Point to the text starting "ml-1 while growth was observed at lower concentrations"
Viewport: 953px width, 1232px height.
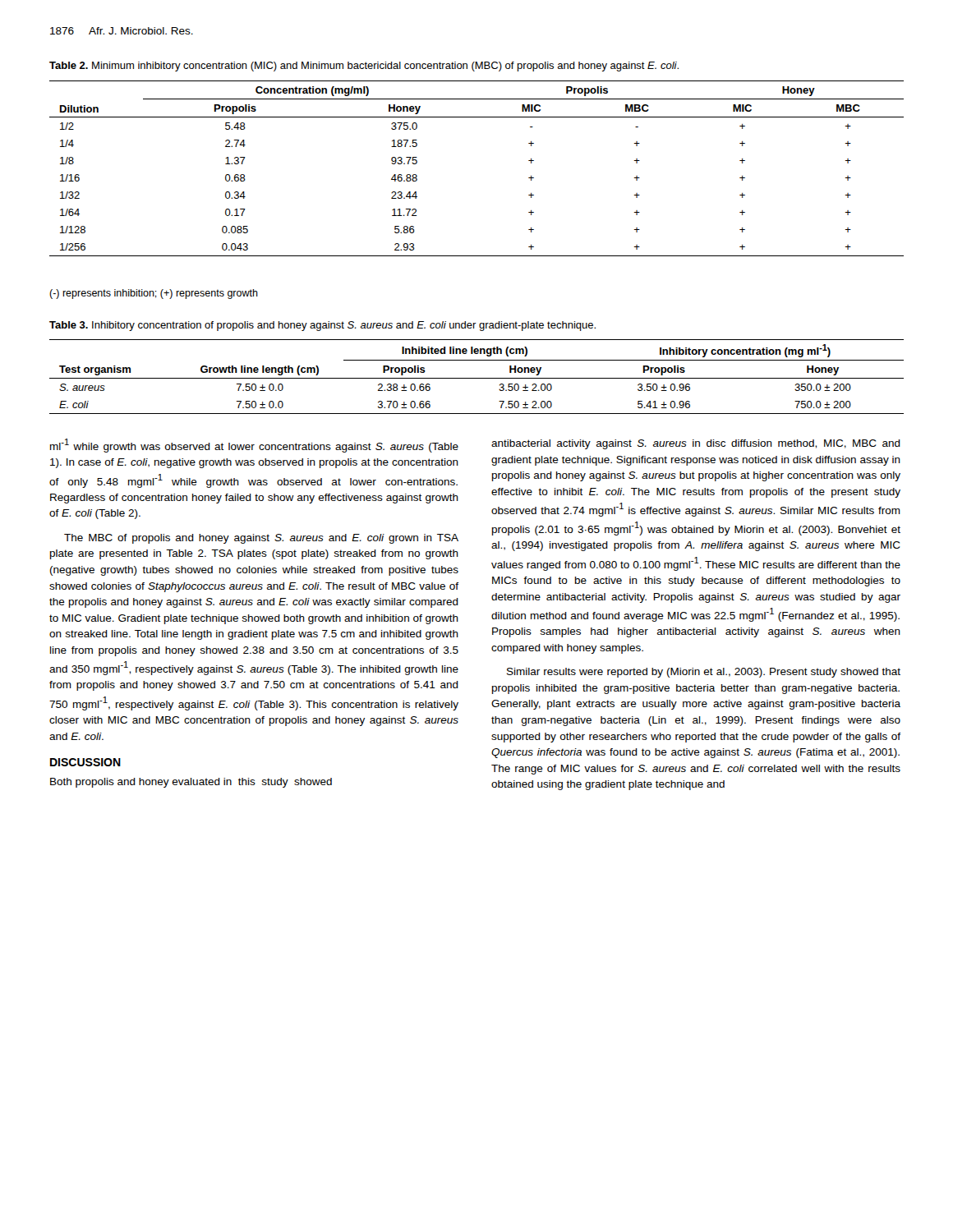[x=254, y=478]
